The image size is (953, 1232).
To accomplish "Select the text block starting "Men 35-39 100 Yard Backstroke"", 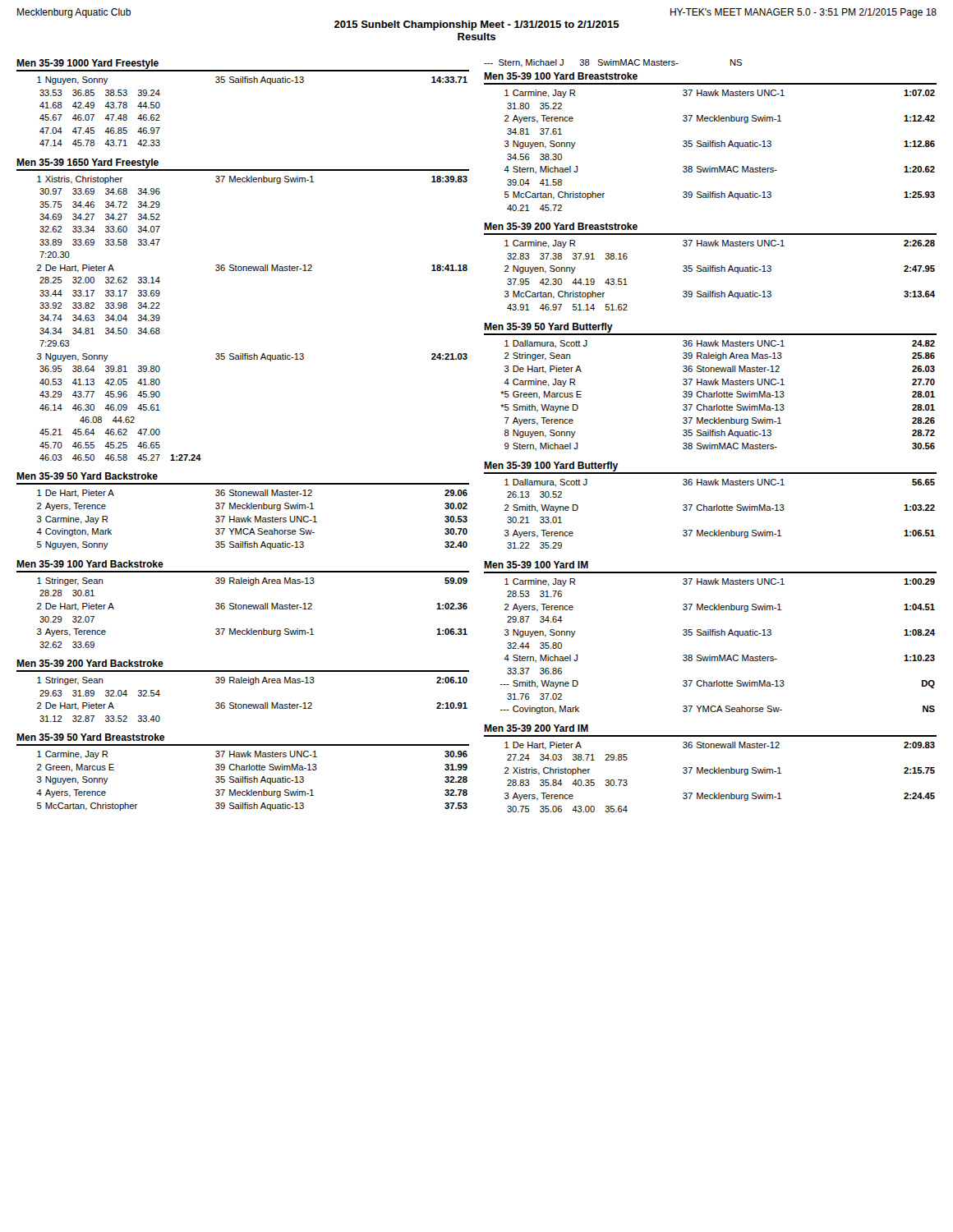I will (x=90, y=564).
